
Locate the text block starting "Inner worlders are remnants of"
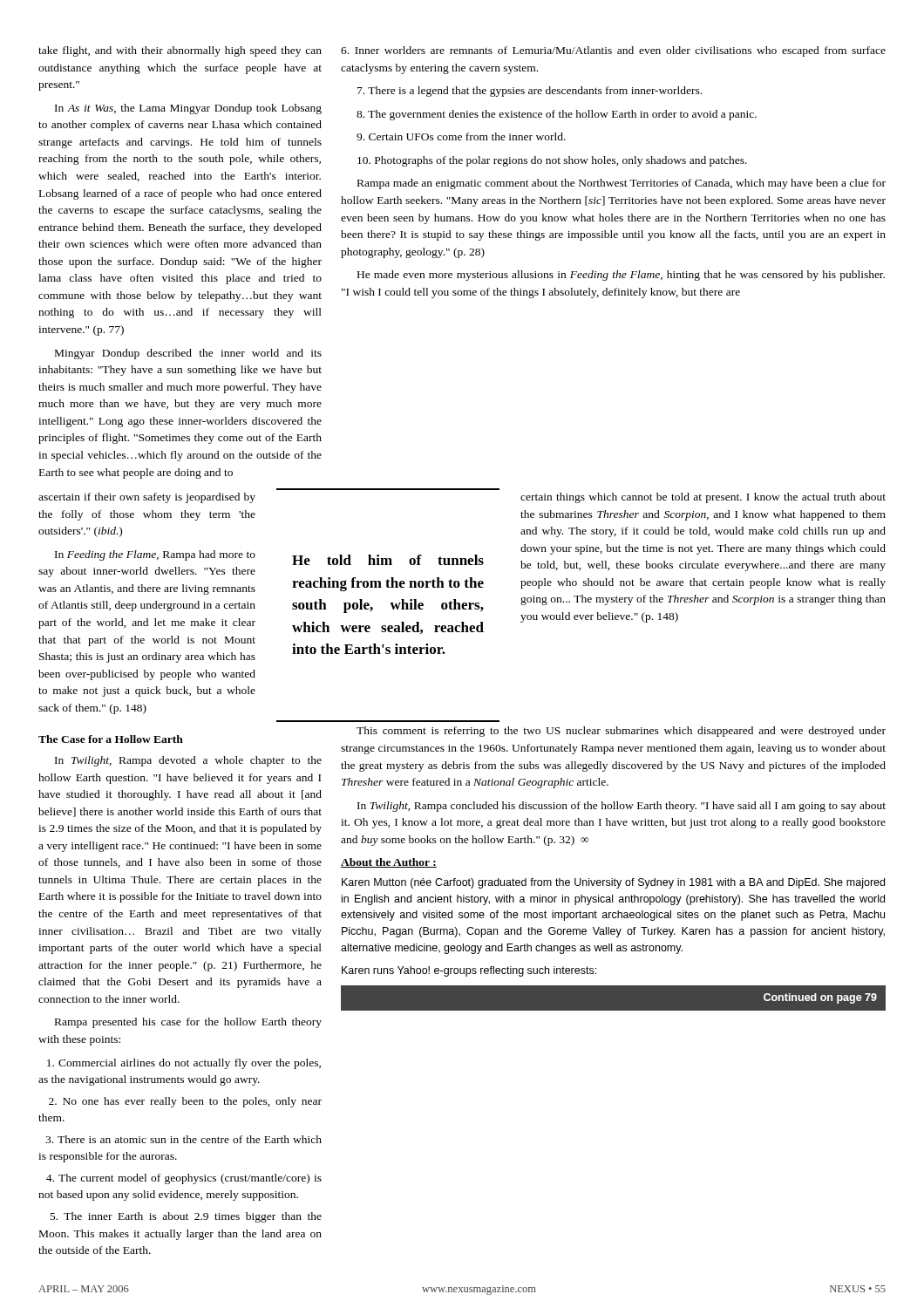pyautogui.click(x=613, y=171)
